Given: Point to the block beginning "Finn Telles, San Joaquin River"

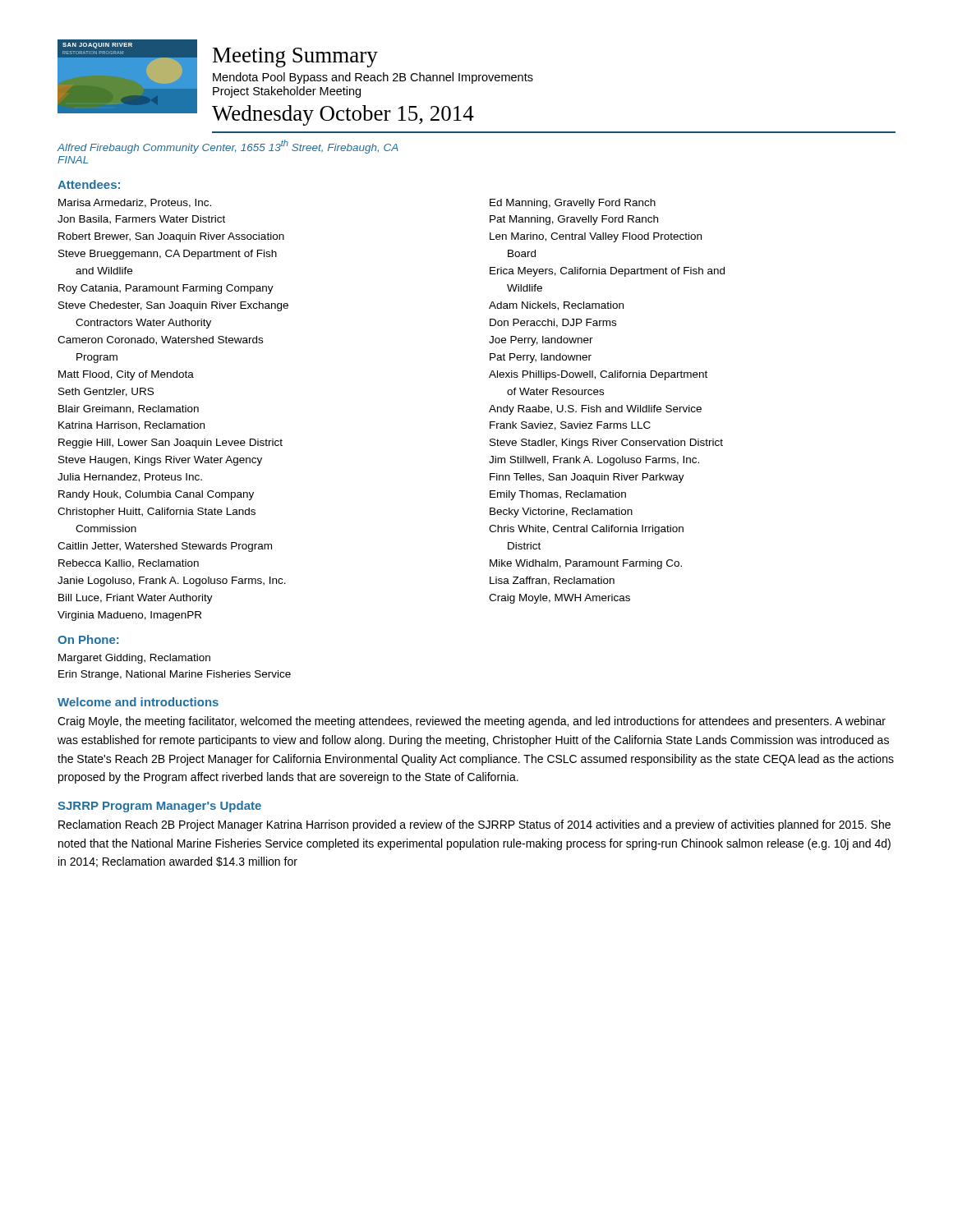Looking at the screenshot, I should pos(586,477).
